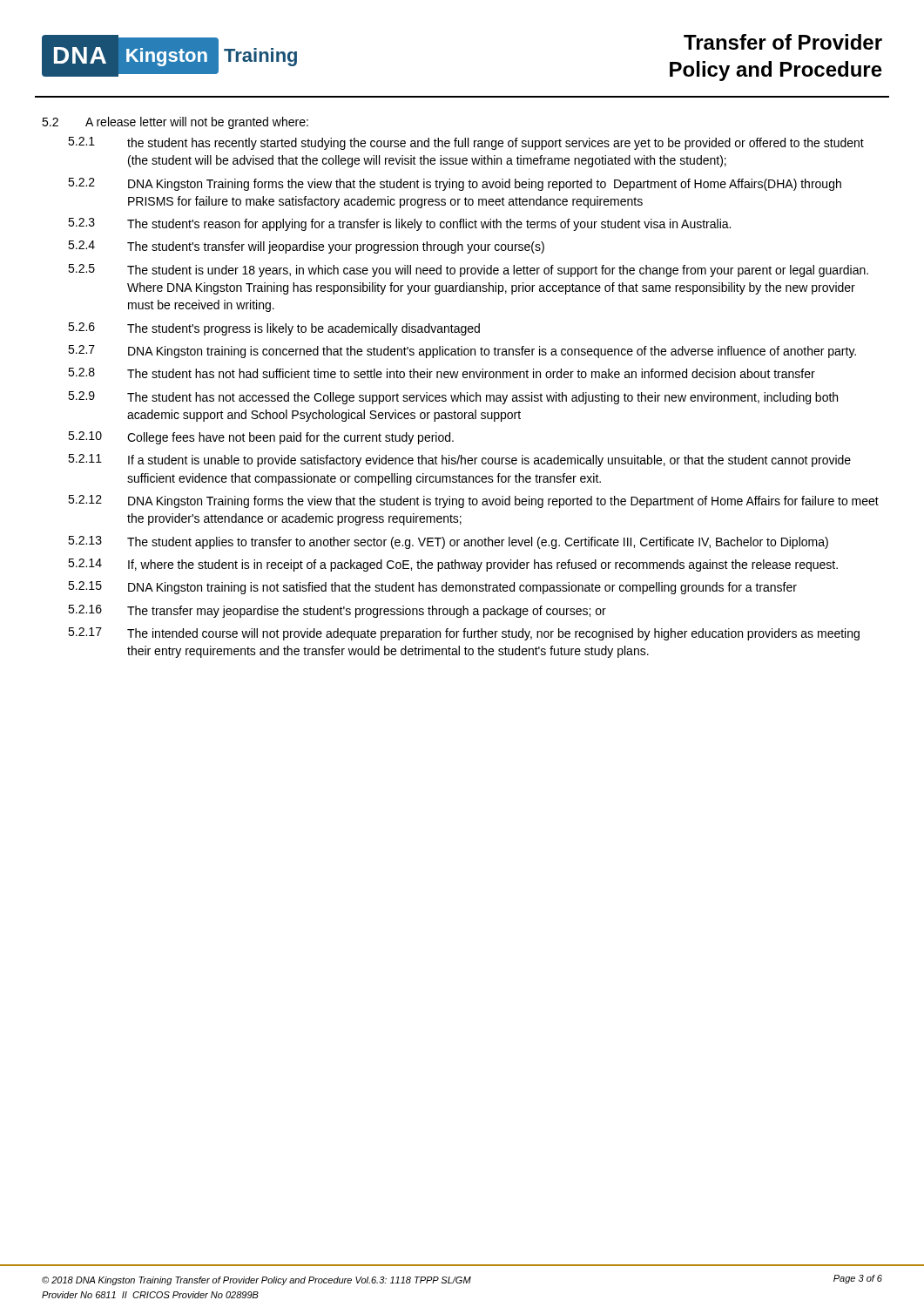
Task: Click the passage that begins "5.2.6 The student's progress is likely to be"
Action: click(x=274, y=328)
